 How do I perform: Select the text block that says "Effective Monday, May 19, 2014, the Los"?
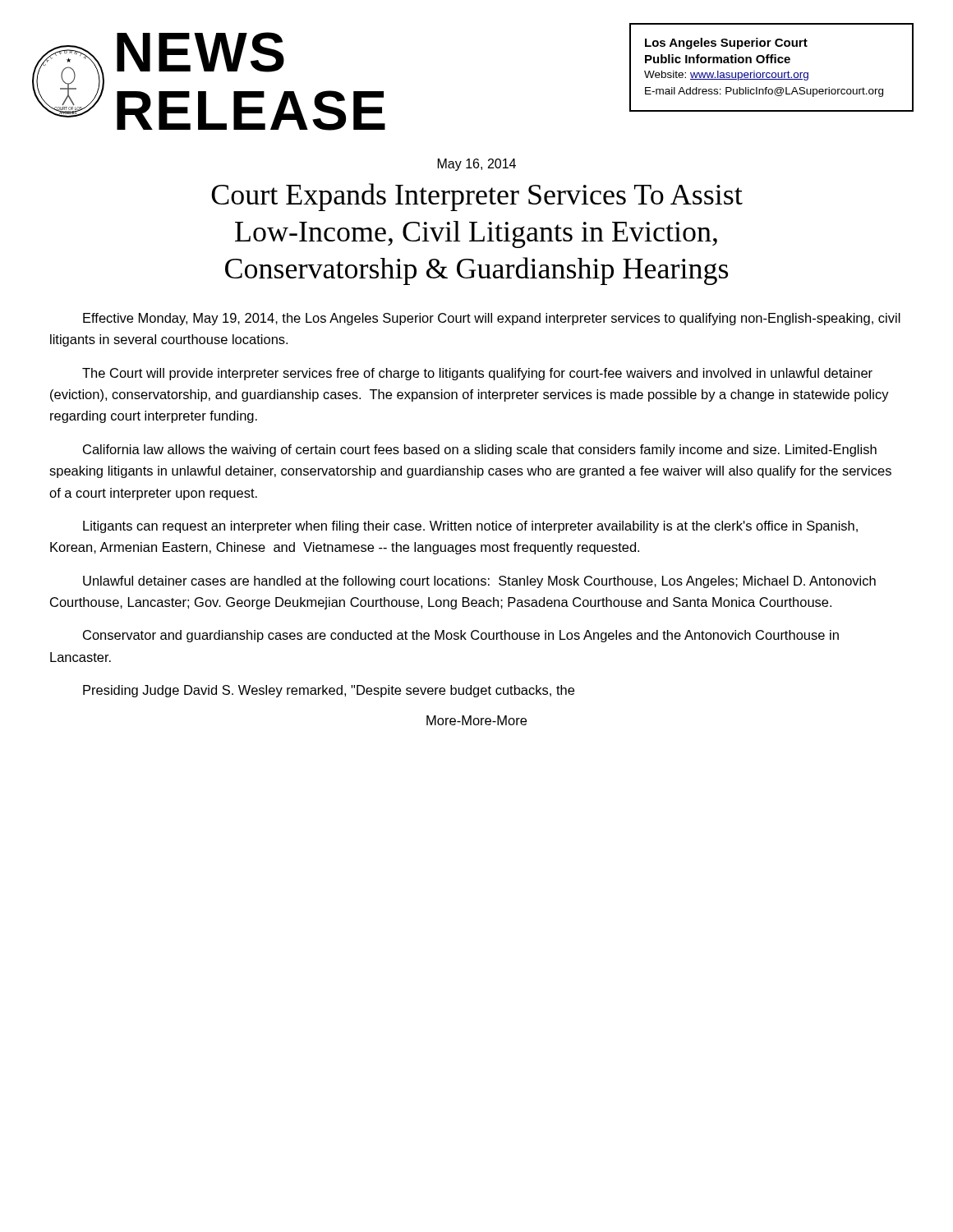tap(476, 329)
